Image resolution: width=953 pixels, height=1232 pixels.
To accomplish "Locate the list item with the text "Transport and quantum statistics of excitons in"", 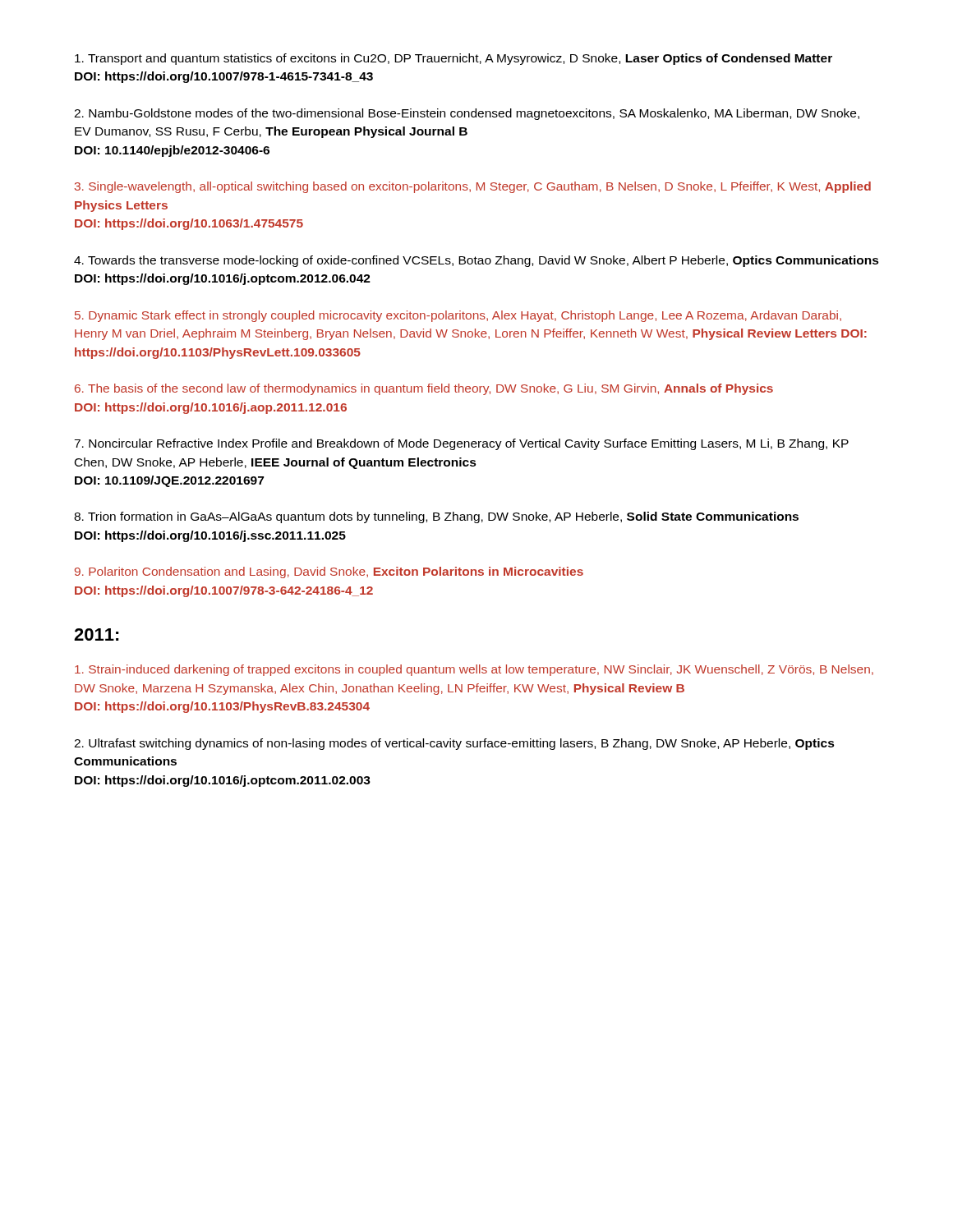I will (453, 67).
